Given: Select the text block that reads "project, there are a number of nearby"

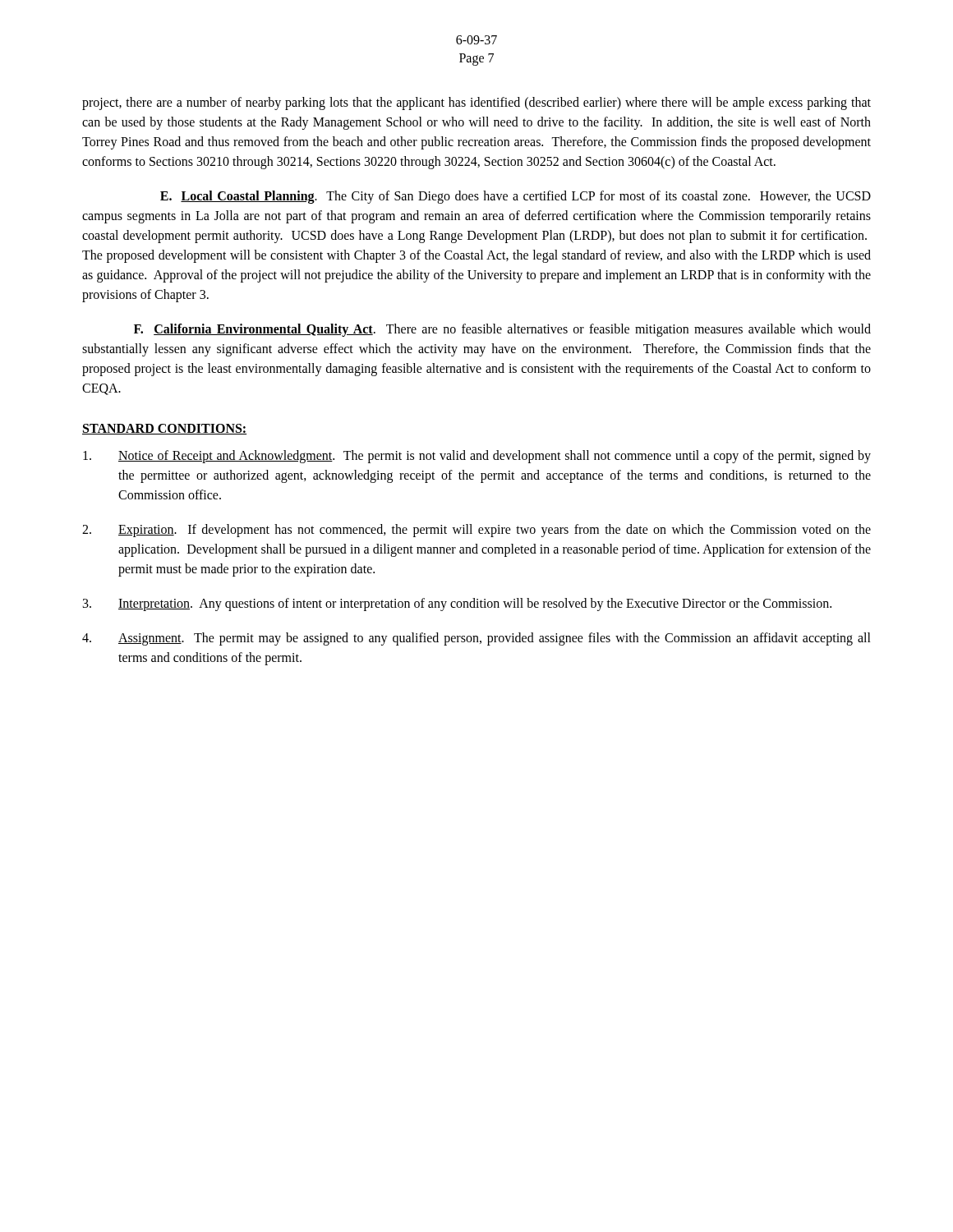Looking at the screenshot, I should tap(476, 132).
